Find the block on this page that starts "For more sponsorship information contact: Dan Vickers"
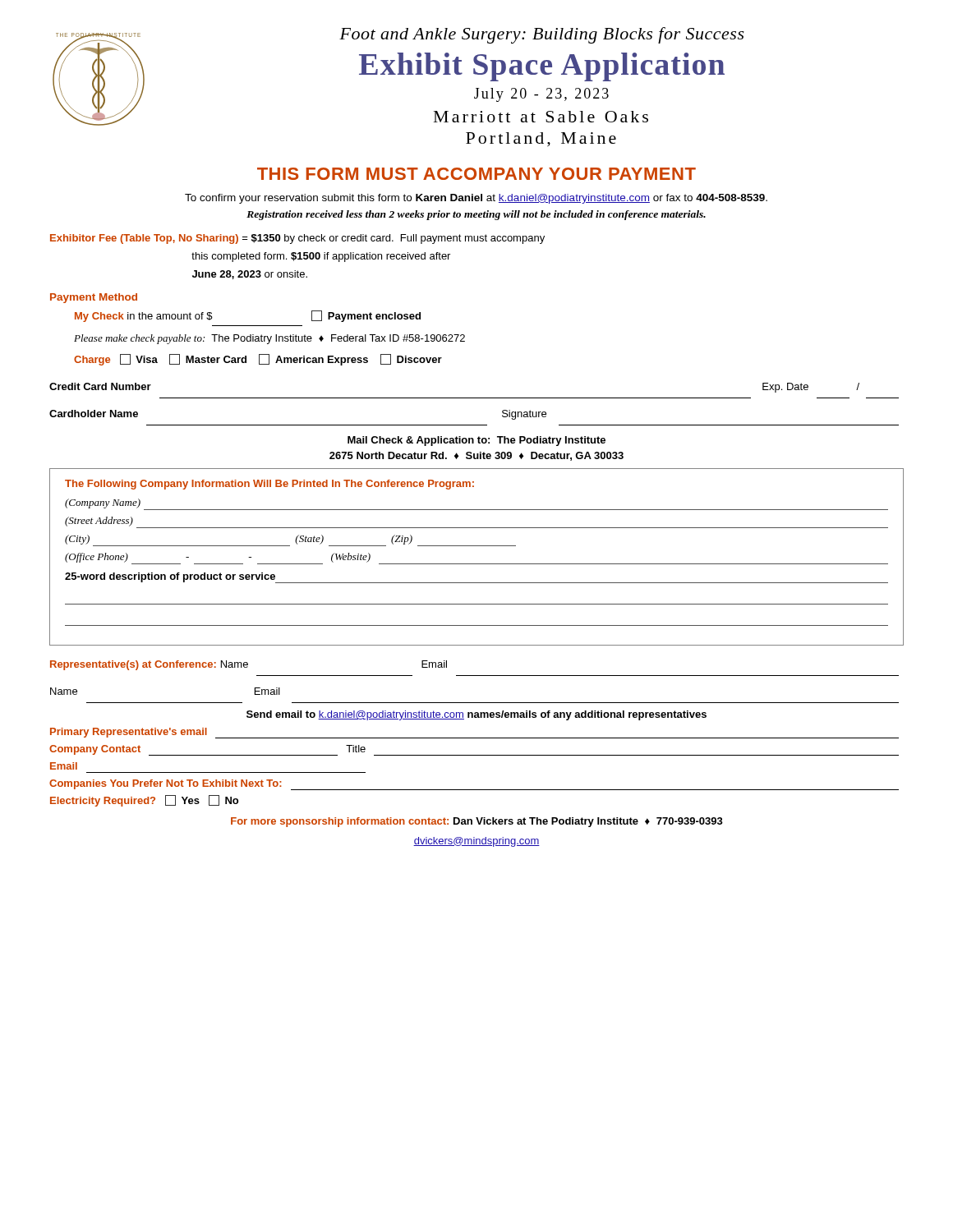 pyautogui.click(x=476, y=831)
